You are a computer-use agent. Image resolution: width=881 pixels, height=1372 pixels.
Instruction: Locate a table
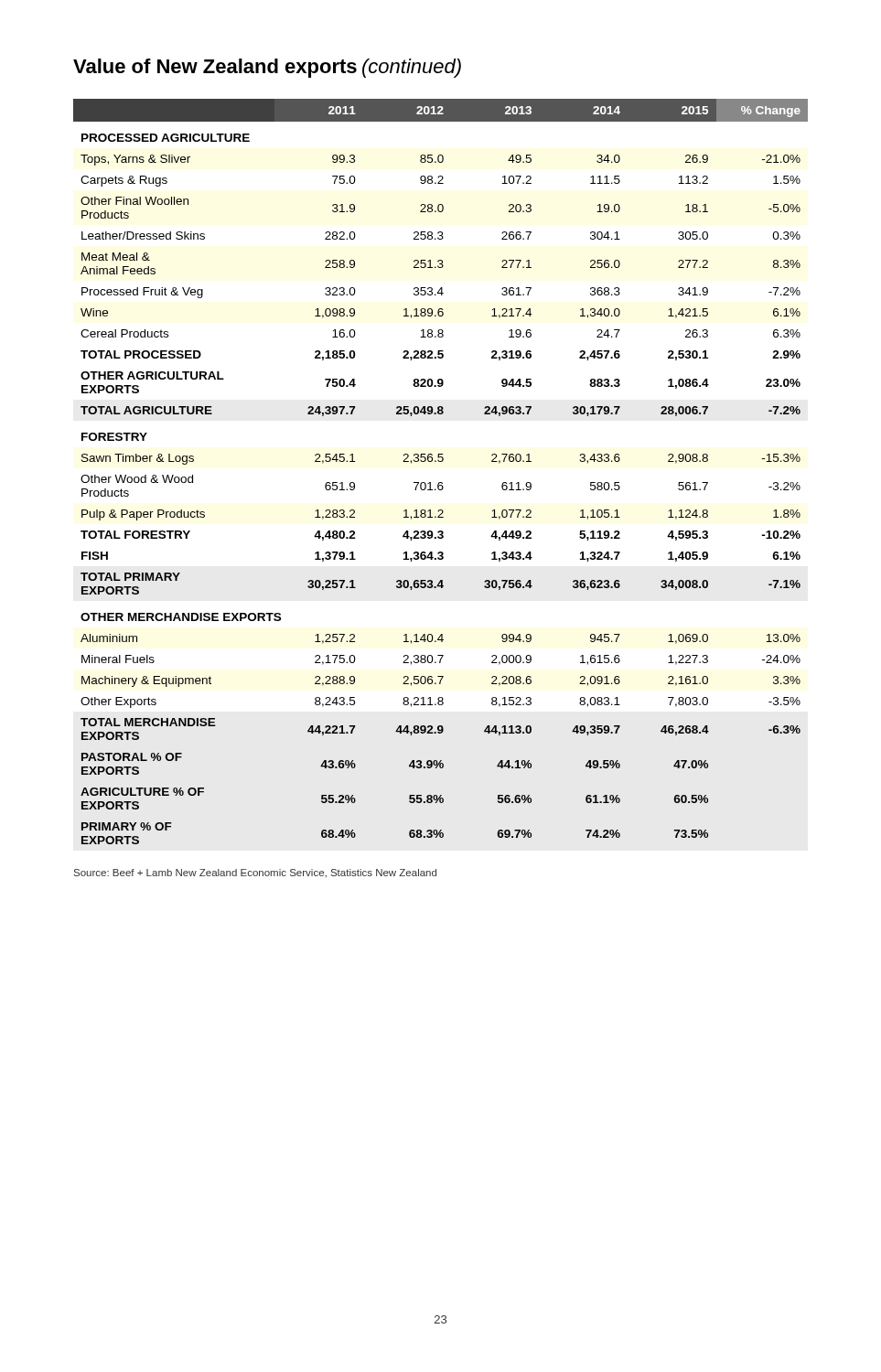[x=440, y=475]
